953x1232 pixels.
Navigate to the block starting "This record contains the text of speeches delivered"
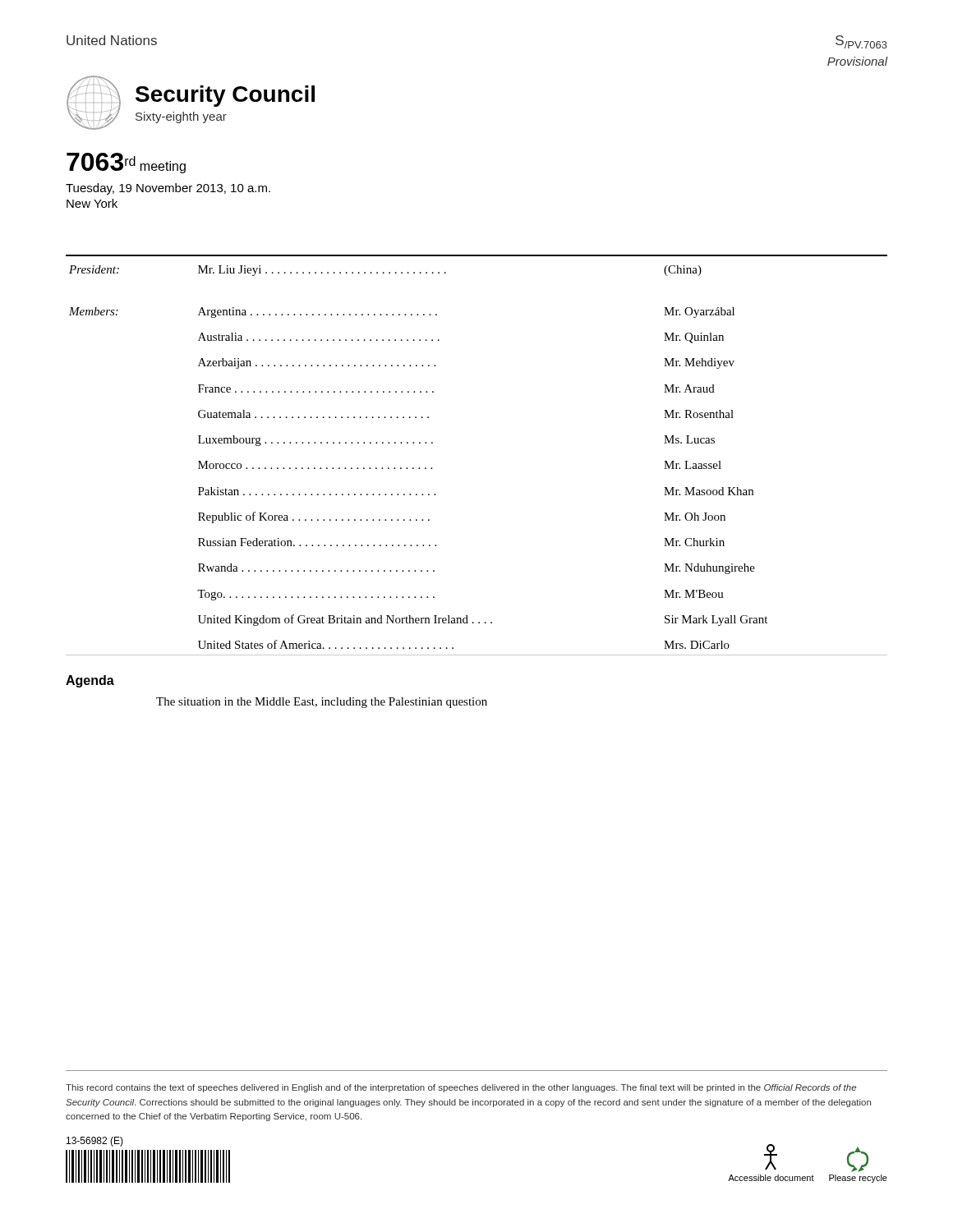469,1102
